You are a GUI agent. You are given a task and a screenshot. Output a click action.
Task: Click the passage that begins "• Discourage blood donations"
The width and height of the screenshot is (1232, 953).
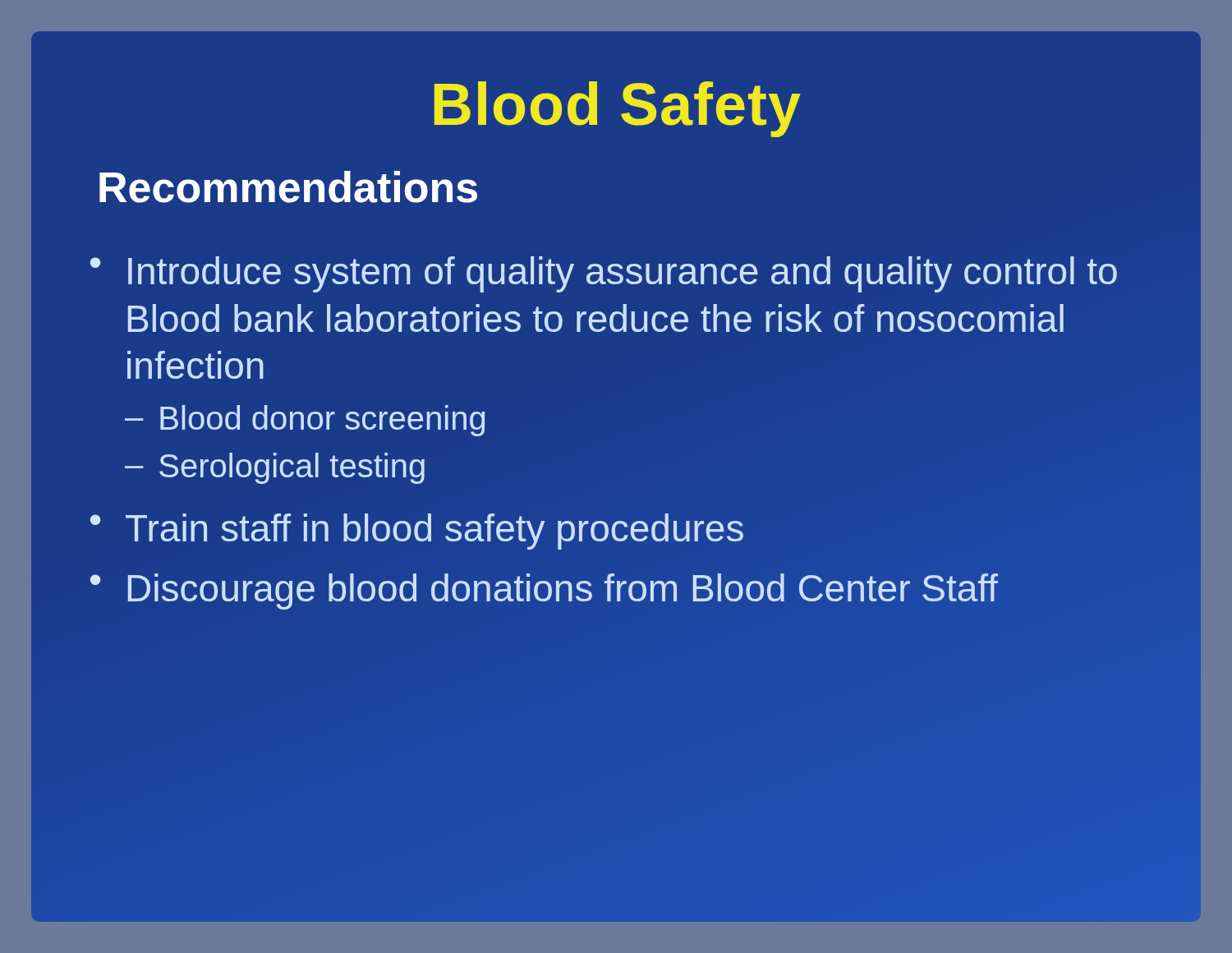click(543, 589)
